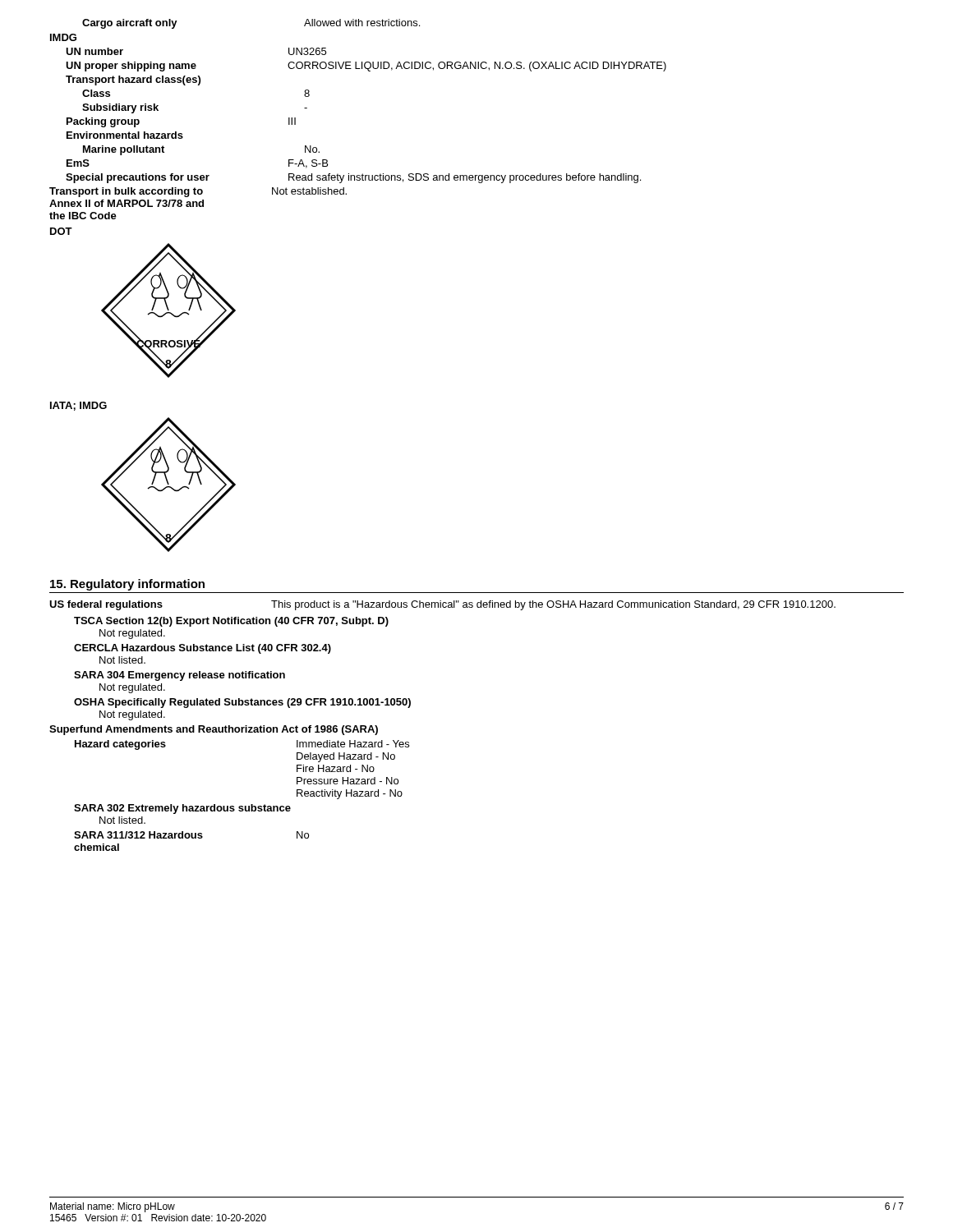Where does it say "IATA; IMDG"?
The width and height of the screenshot is (953, 1232).
coord(78,405)
